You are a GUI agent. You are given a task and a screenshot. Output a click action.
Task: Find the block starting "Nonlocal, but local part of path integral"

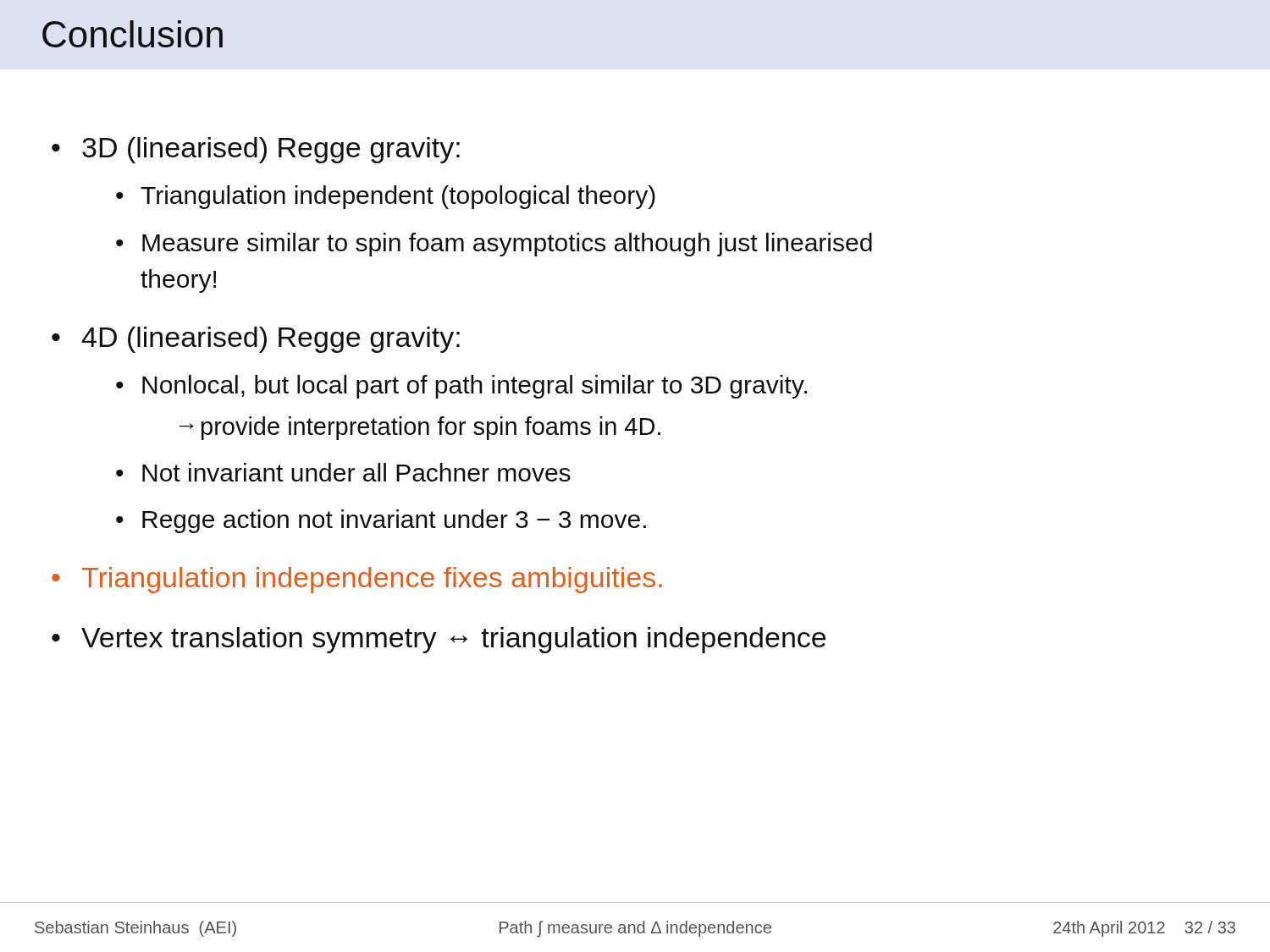coord(475,387)
